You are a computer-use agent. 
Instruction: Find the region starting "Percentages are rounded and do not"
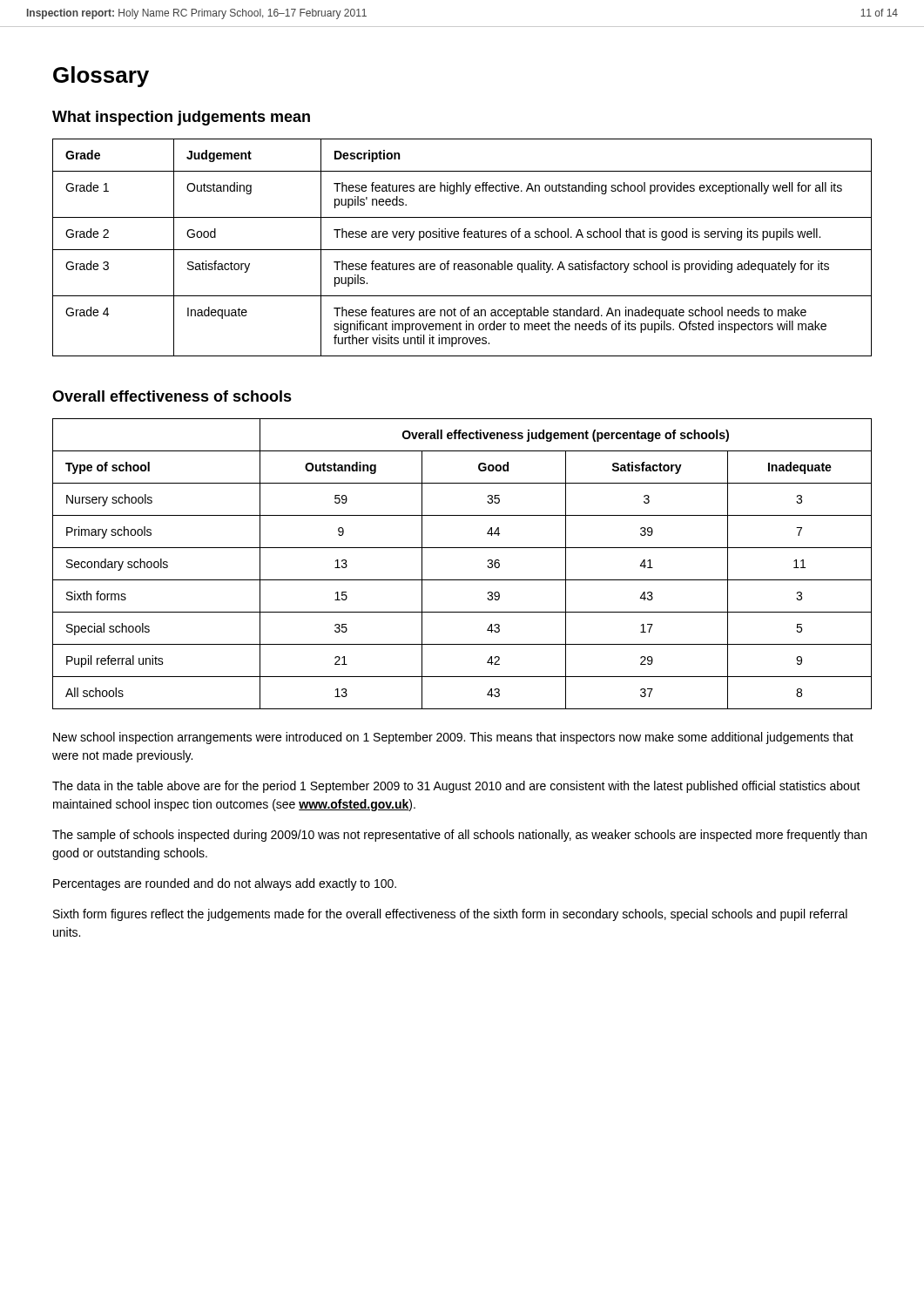point(225,884)
